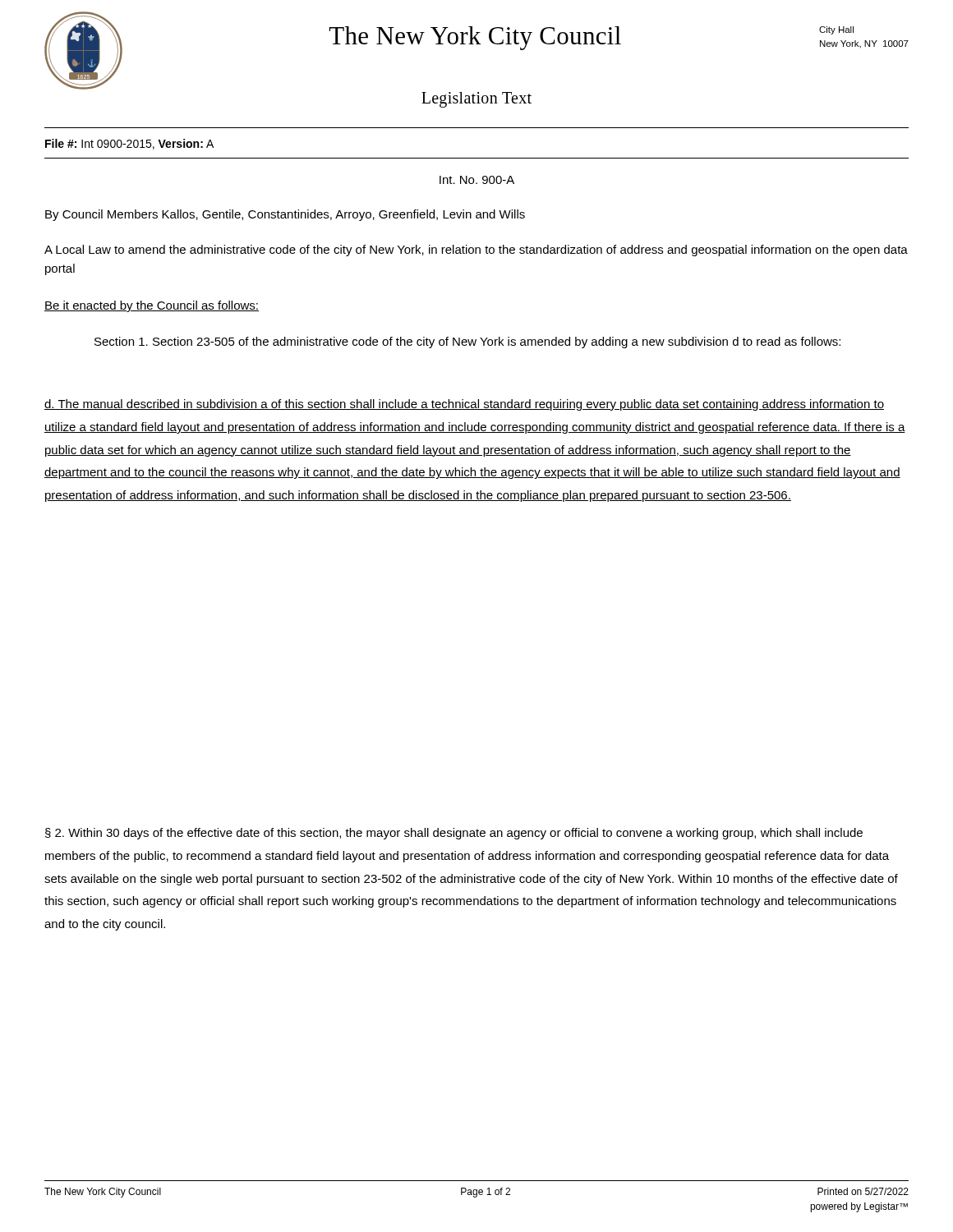Find "Int. No. 900-A" on this page
953x1232 pixels.
(x=476, y=179)
